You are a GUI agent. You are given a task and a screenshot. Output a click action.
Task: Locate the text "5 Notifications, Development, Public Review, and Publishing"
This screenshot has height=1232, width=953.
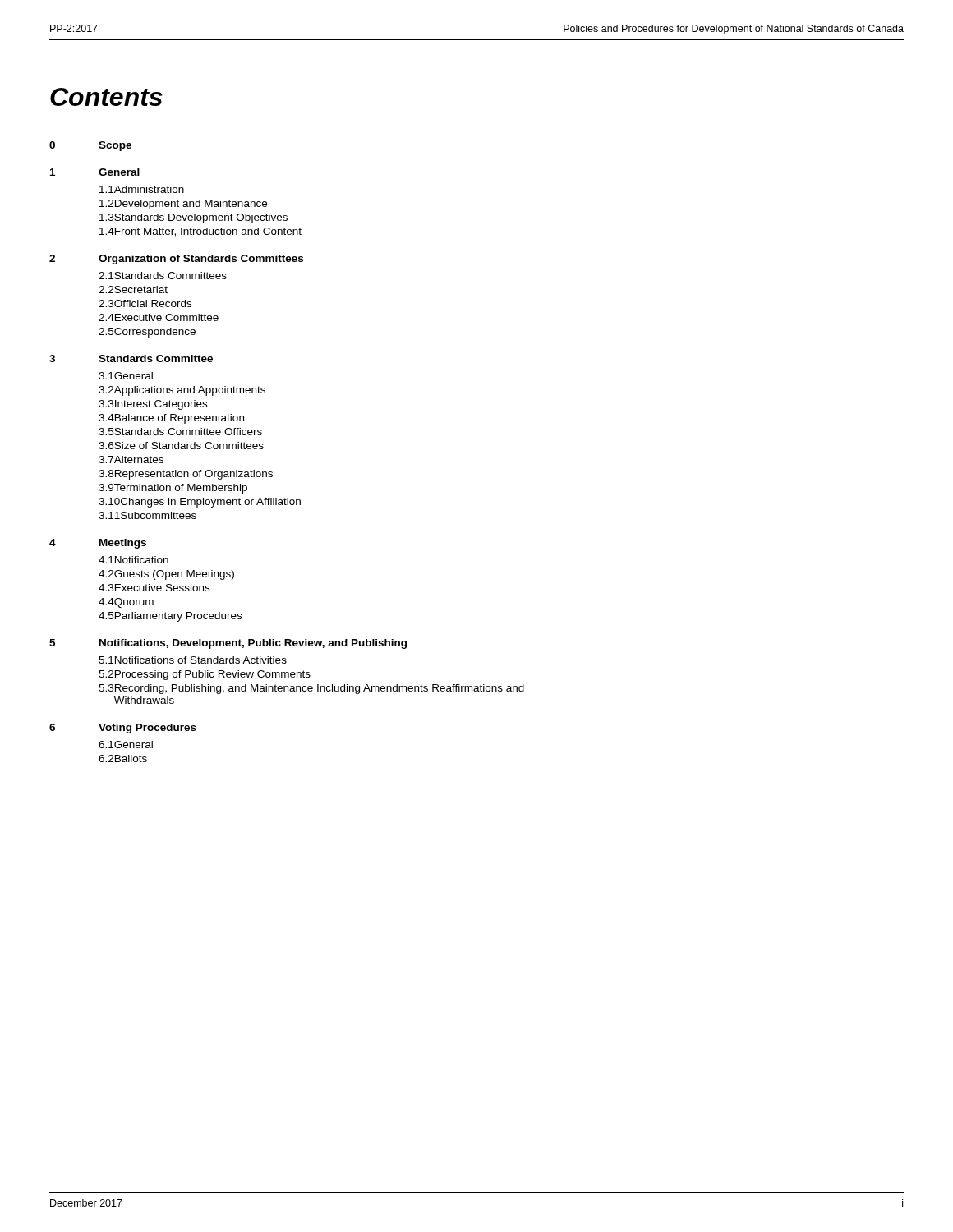click(x=228, y=643)
